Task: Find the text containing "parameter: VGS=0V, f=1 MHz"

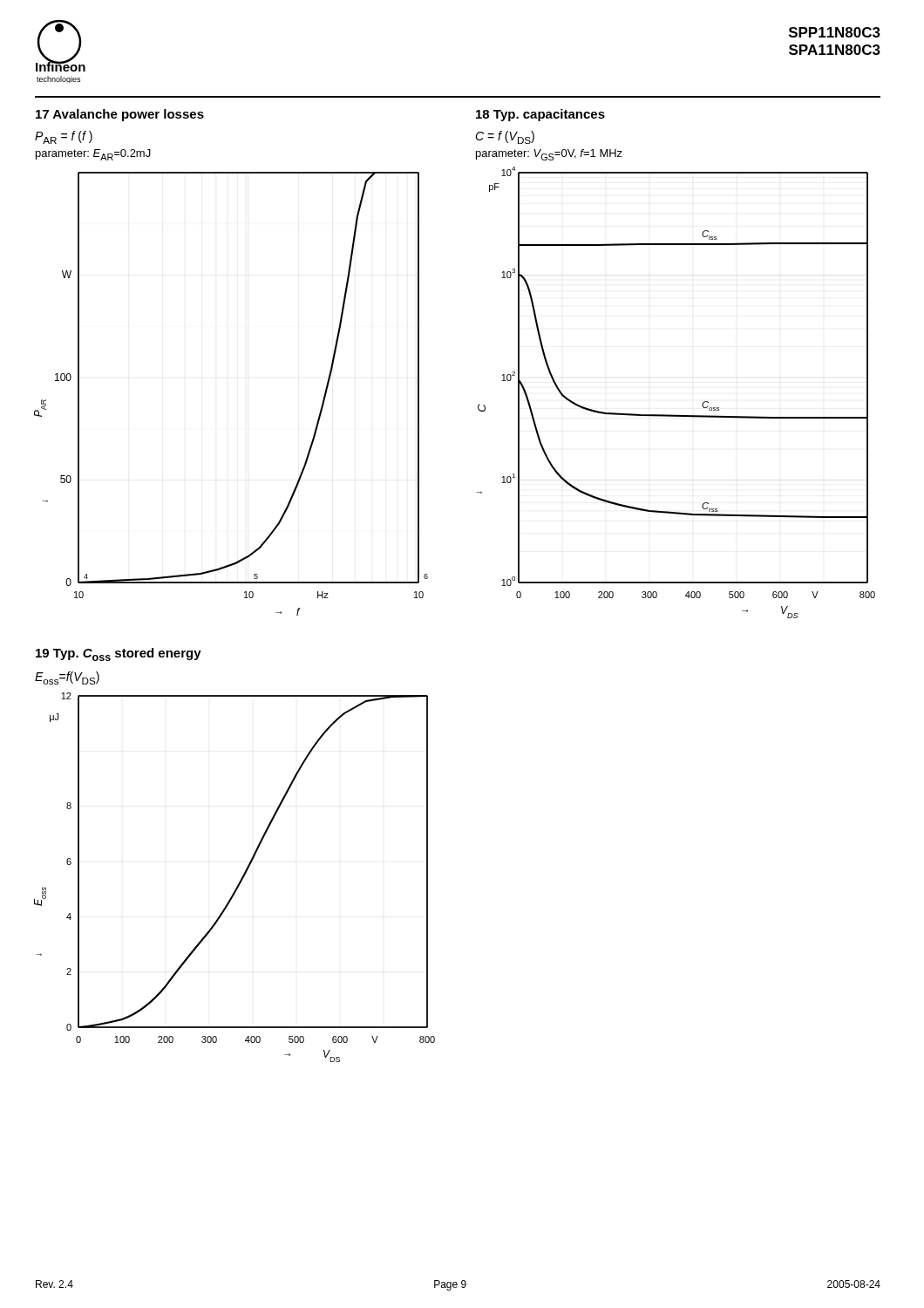Action: (549, 154)
